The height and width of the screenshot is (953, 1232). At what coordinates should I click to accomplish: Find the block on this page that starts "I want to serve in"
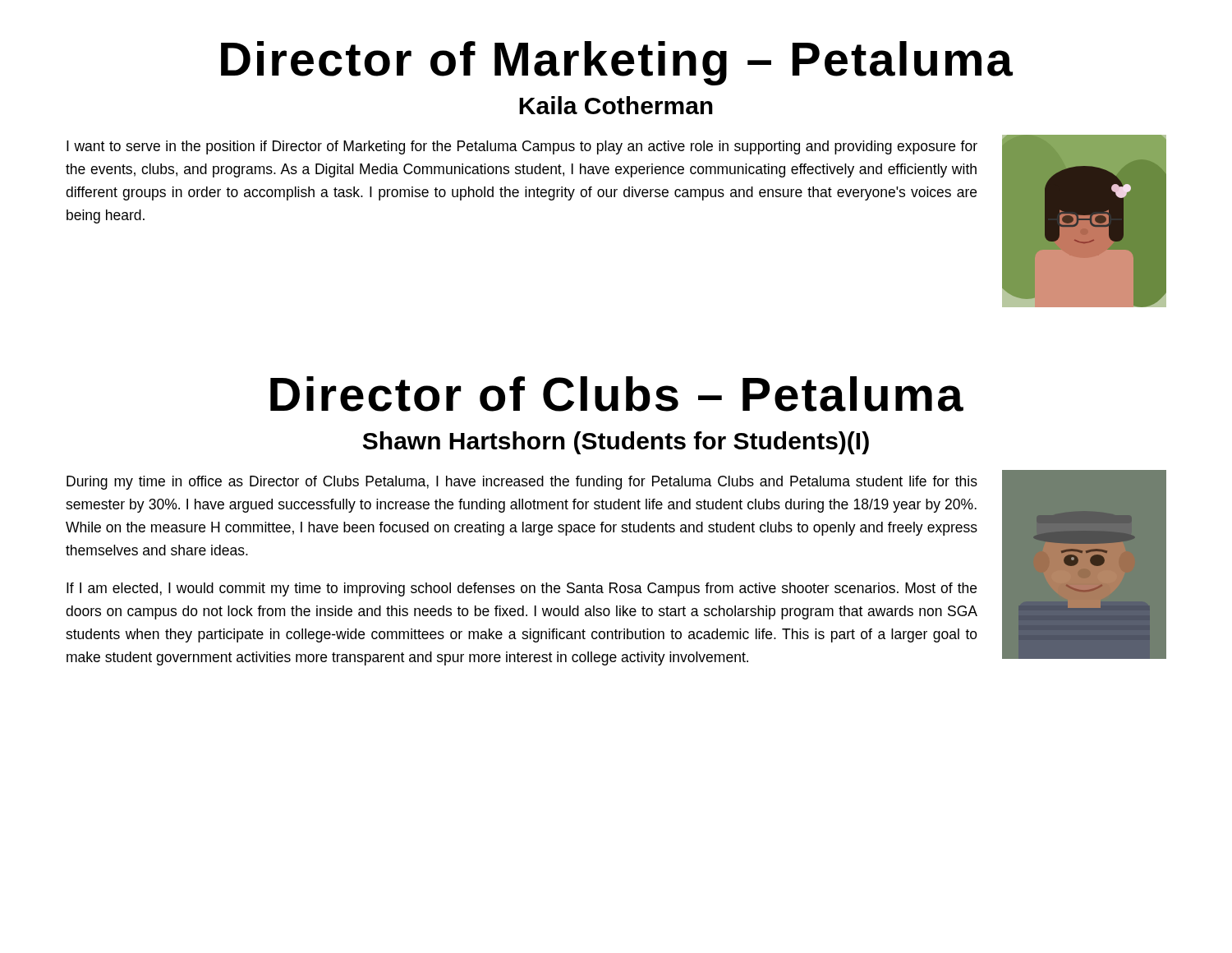522,181
